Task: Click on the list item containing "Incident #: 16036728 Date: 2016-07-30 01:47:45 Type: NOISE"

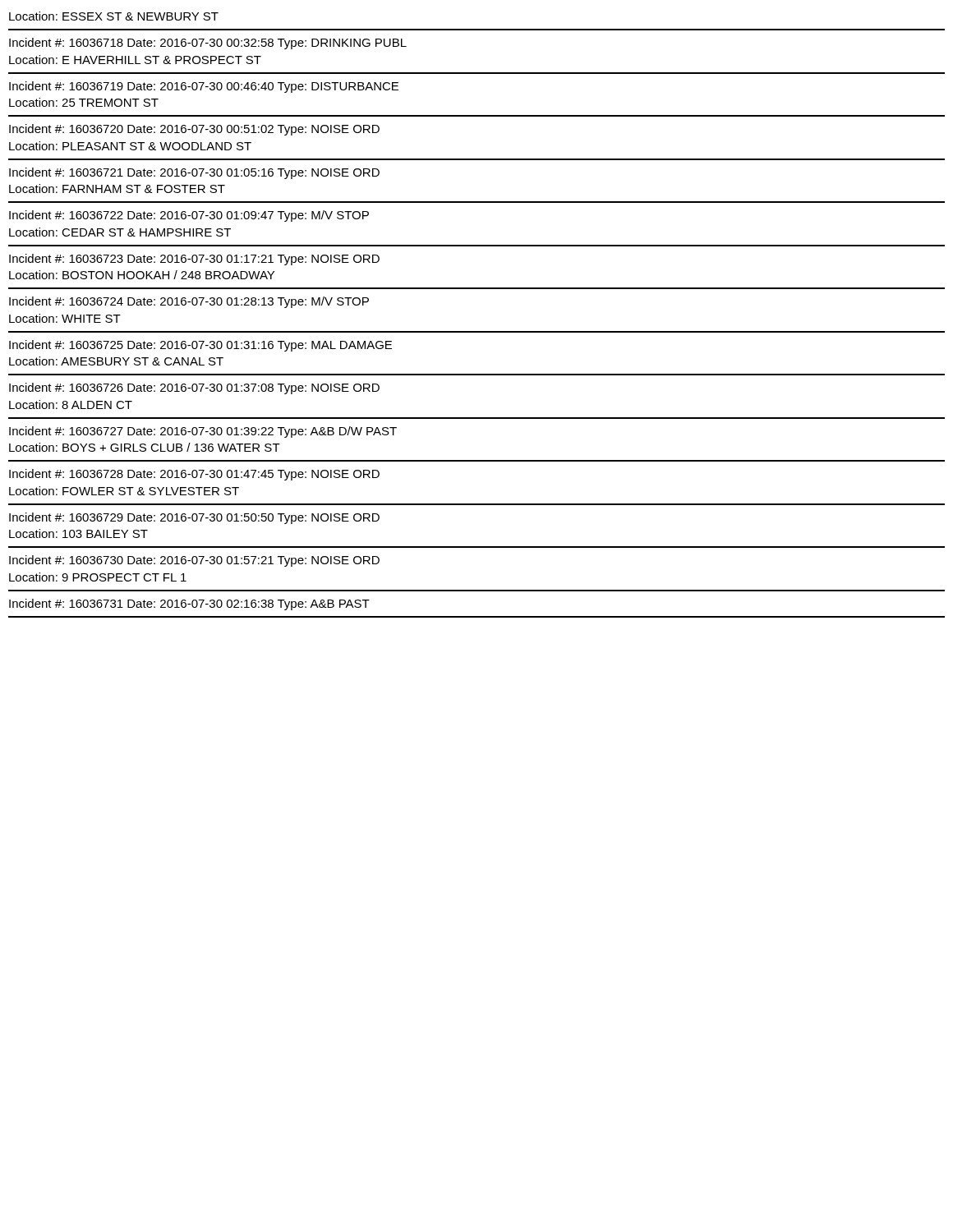Action: (x=194, y=475)
